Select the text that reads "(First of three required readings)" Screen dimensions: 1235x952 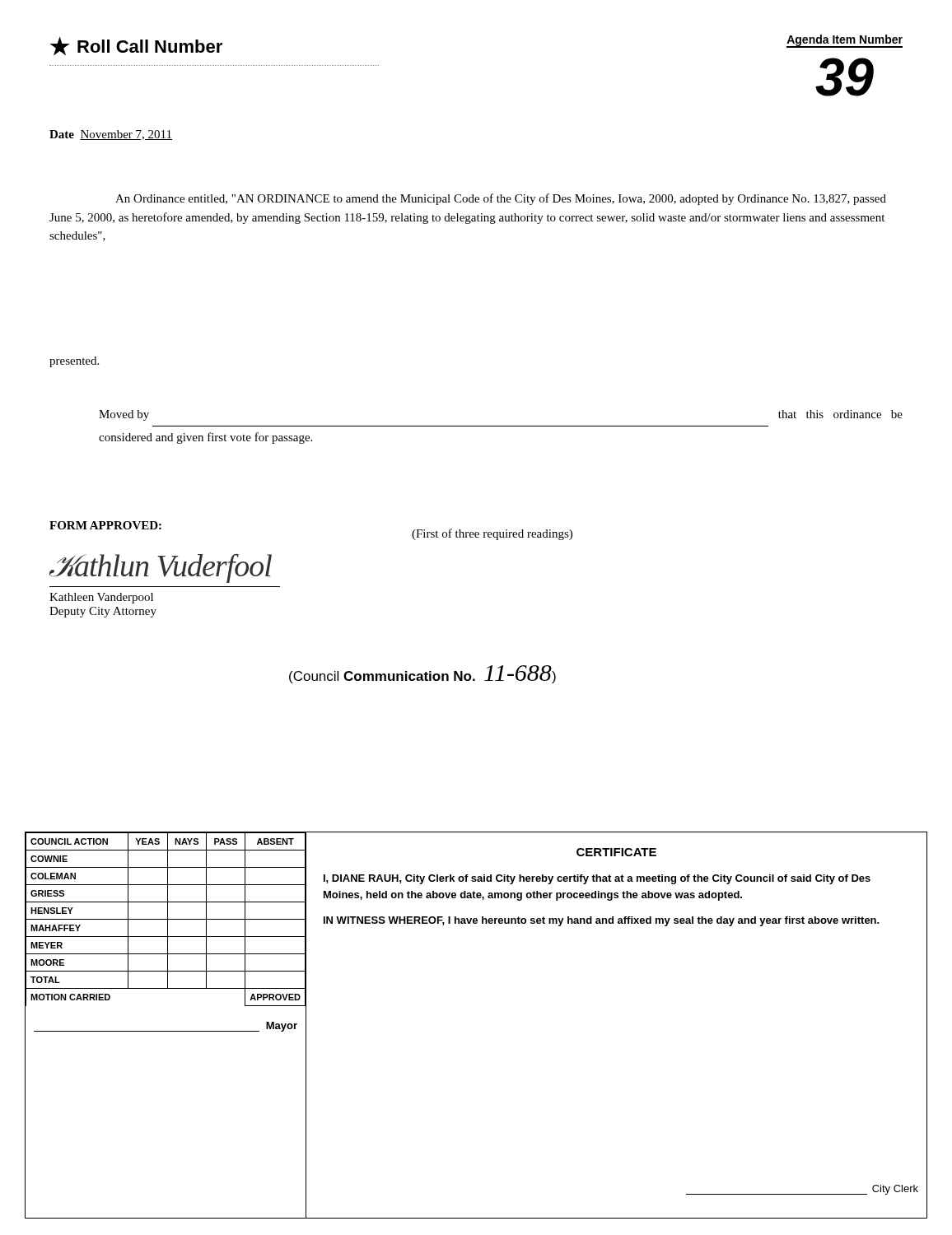(x=492, y=534)
